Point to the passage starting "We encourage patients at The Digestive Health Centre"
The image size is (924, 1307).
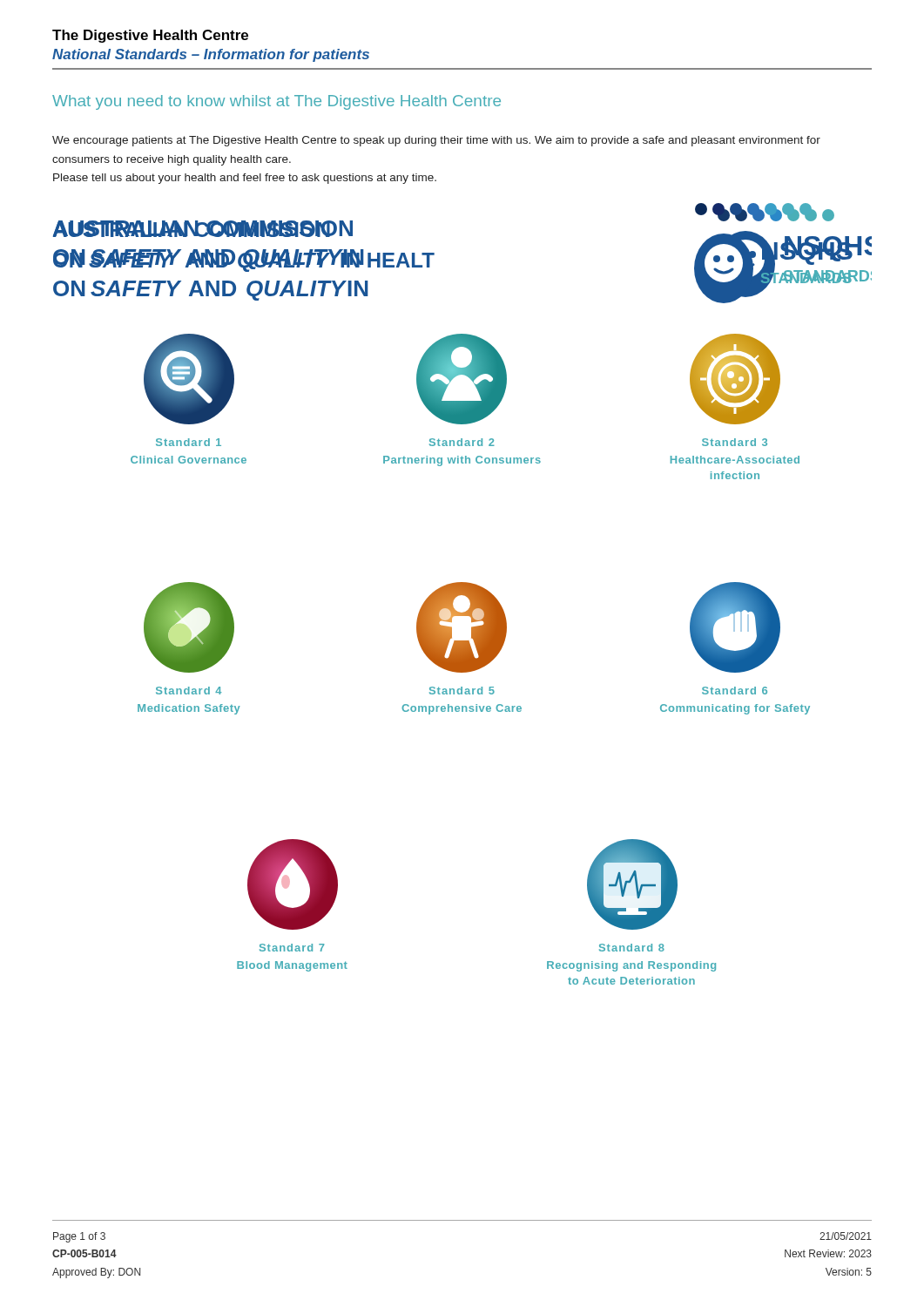pyautogui.click(x=436, y=141)
